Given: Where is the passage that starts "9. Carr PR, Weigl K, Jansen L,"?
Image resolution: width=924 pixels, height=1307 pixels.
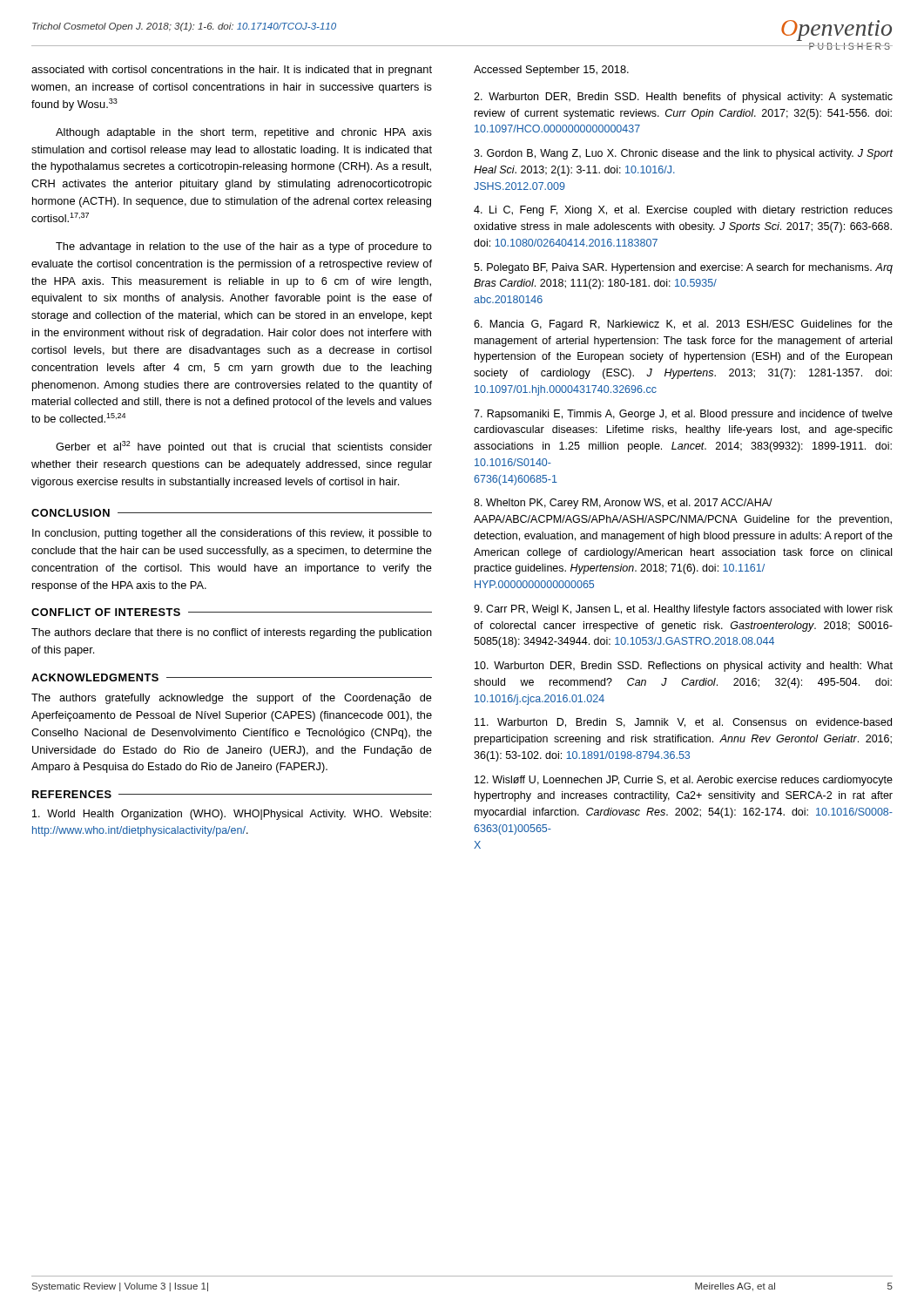Looking at the screenshot, I should pos(683,625).
